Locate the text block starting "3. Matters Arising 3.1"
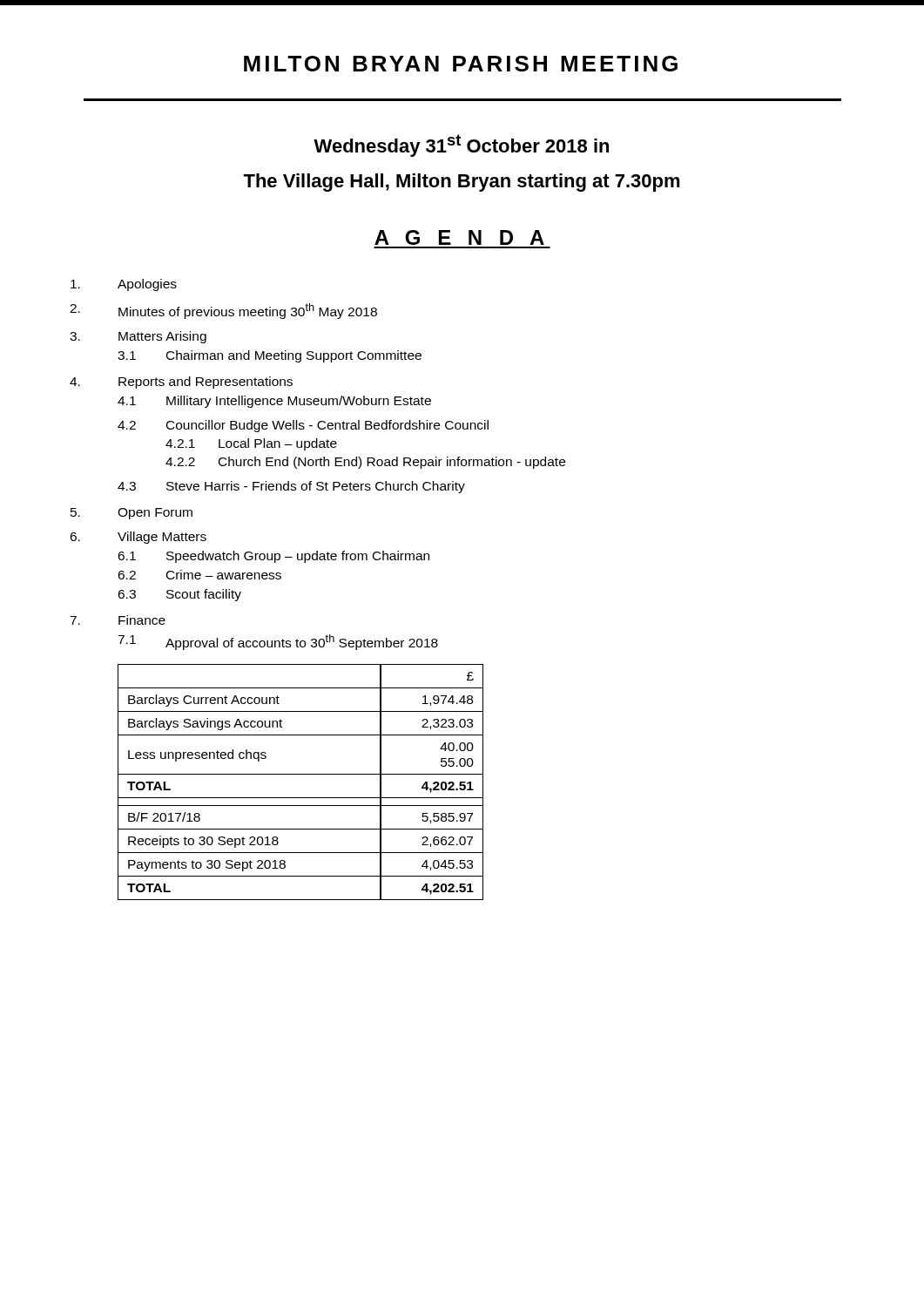Image resolution: width=924 pixels, height=1307 pixels. tap(138, 337)
